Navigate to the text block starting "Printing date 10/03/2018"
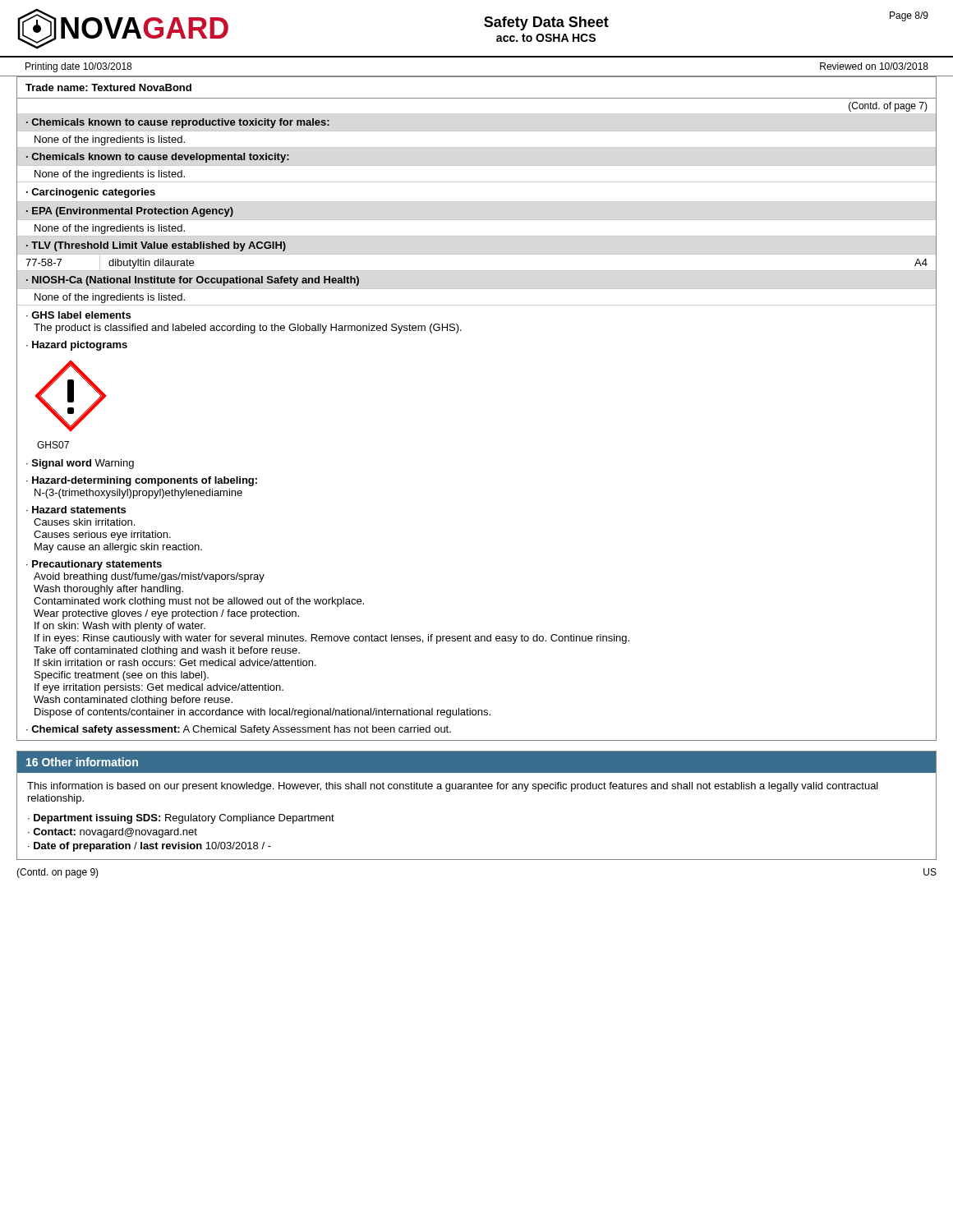 pyautogui.click(x=78, y=67)
